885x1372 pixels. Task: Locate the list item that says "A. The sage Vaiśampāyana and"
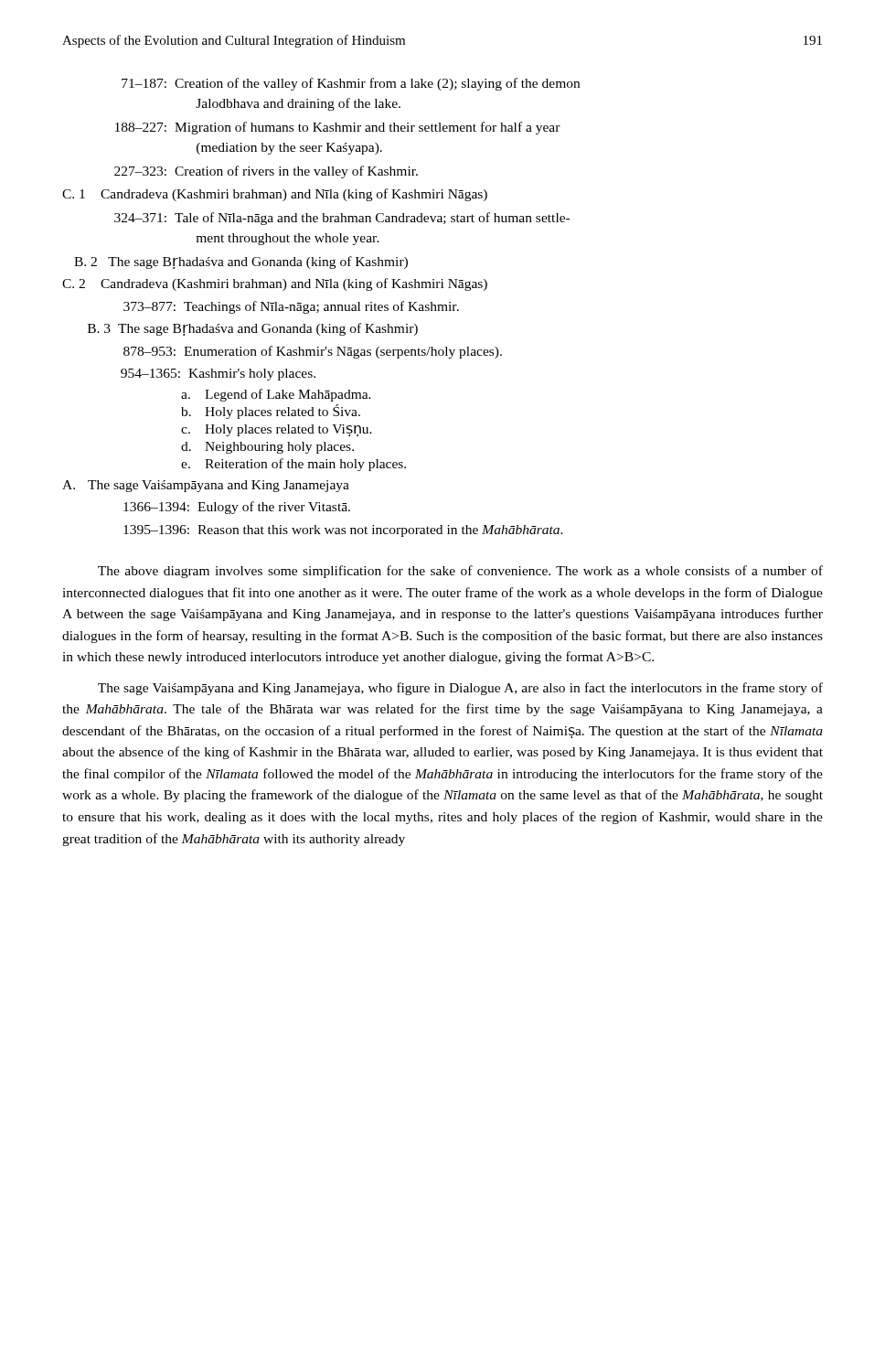pos(206,486)
